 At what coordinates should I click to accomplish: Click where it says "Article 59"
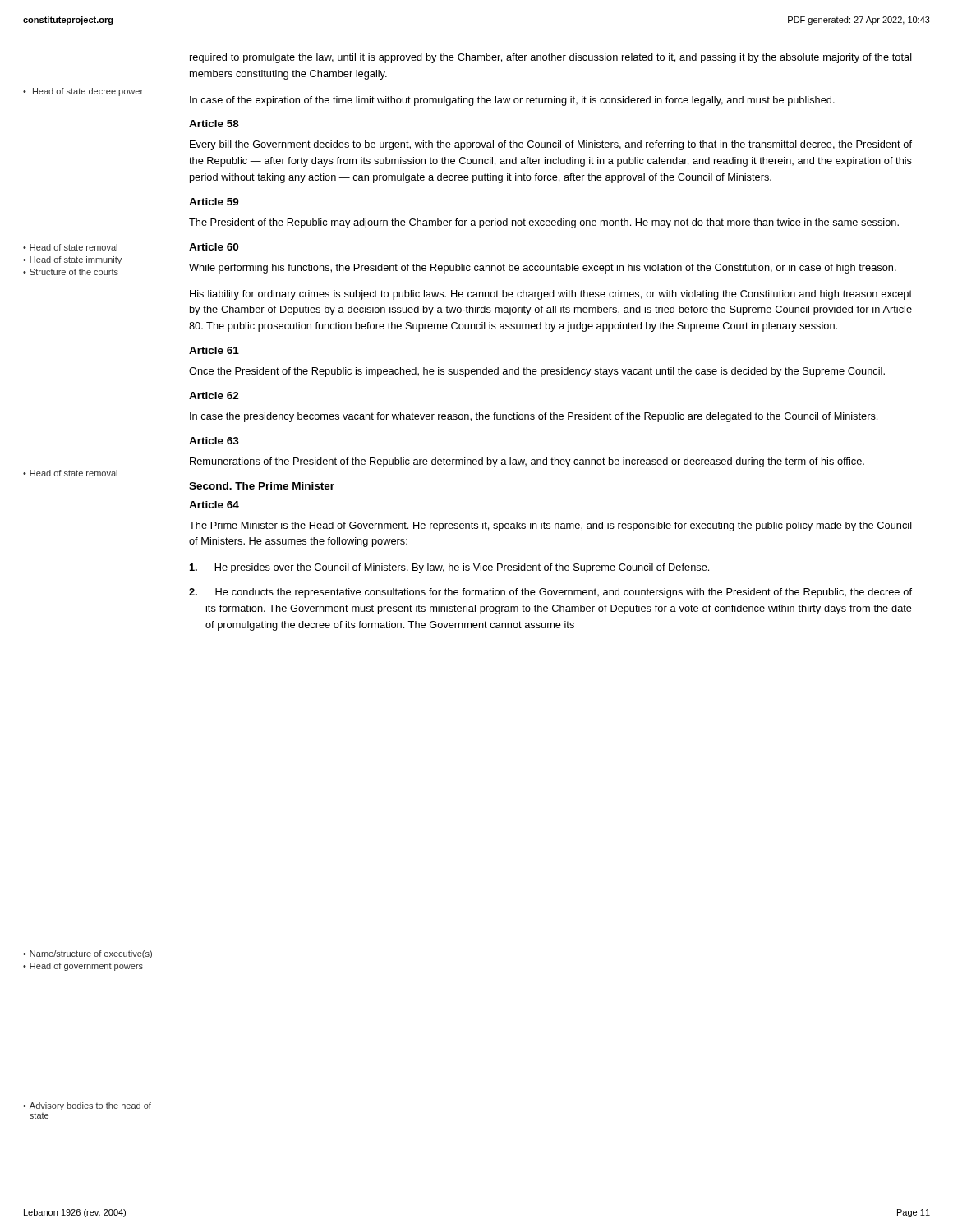pyautogui.click(x=214, y=202)
